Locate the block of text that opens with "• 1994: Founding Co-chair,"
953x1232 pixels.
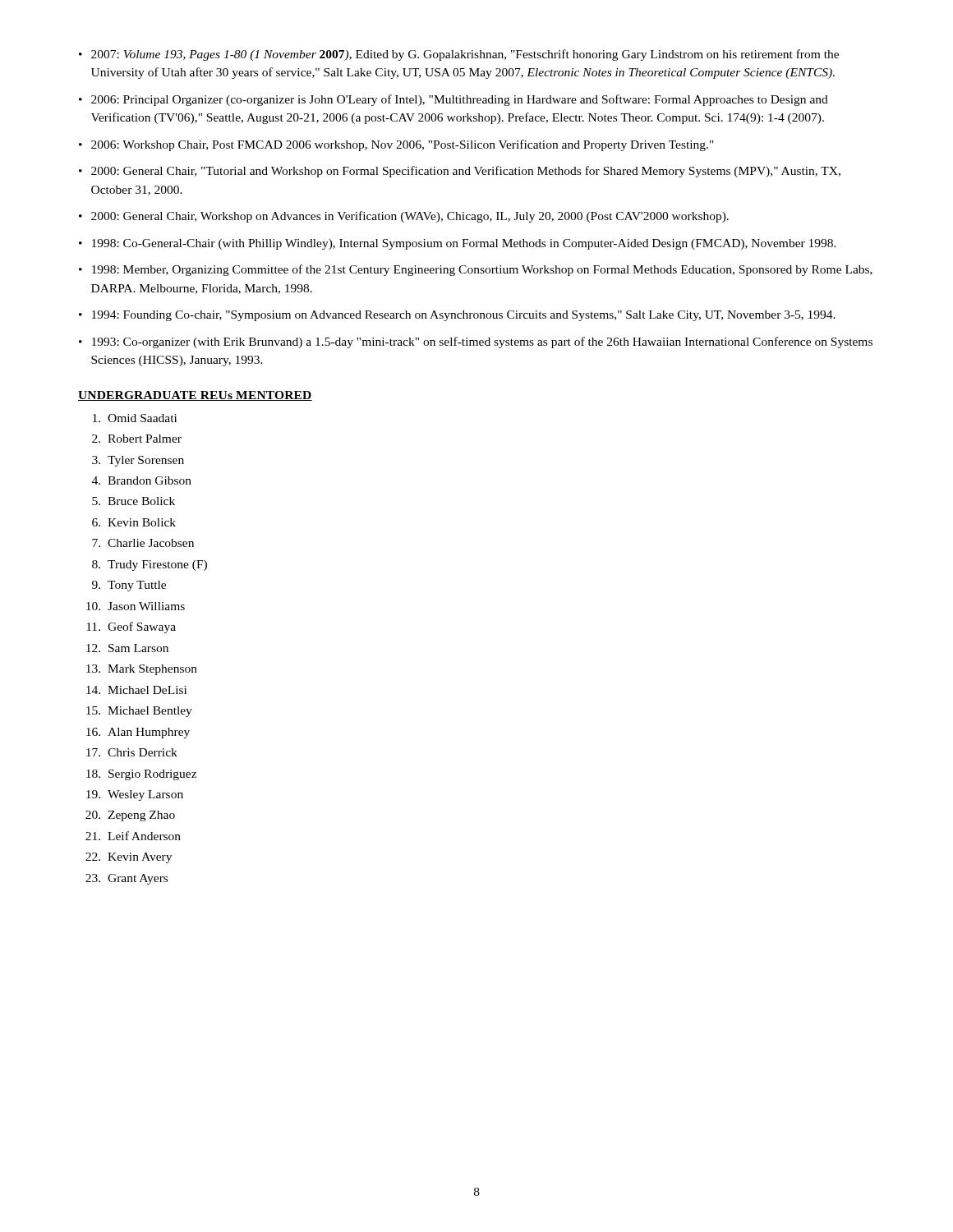pos(476,315)
